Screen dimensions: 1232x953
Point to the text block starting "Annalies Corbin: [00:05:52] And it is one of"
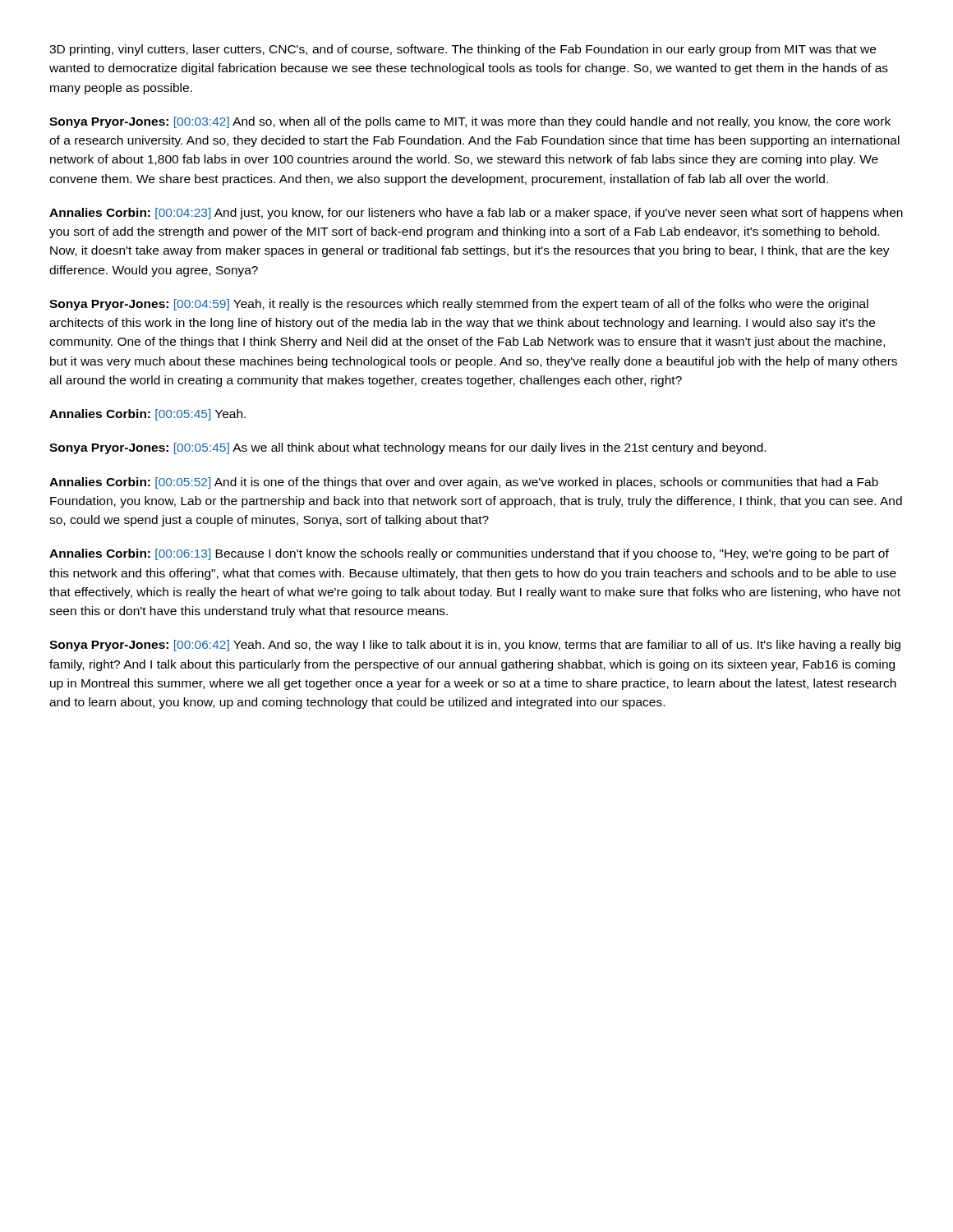click(476, 500)
